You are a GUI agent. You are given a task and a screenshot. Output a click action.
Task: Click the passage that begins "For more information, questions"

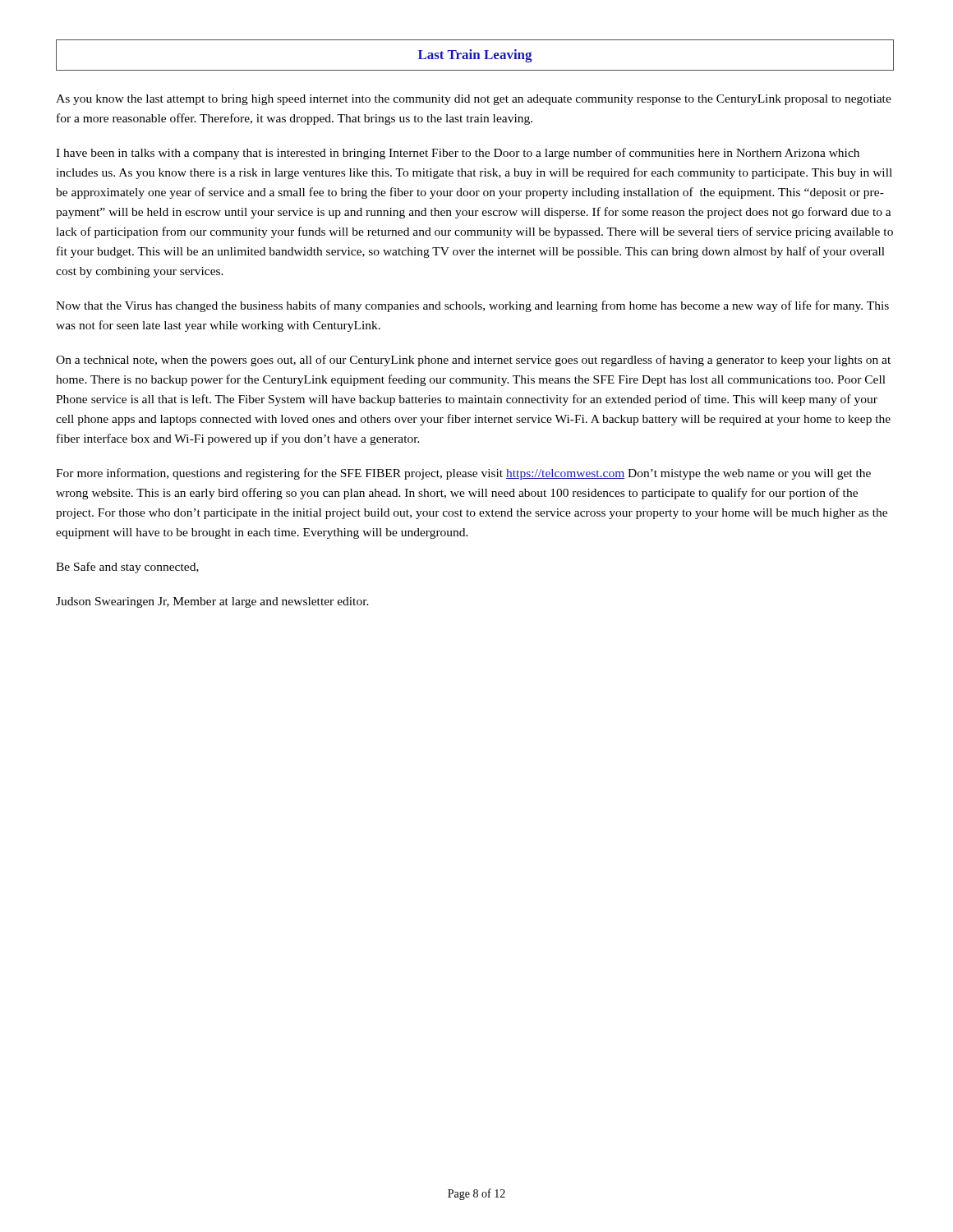(x=472, y=502)
